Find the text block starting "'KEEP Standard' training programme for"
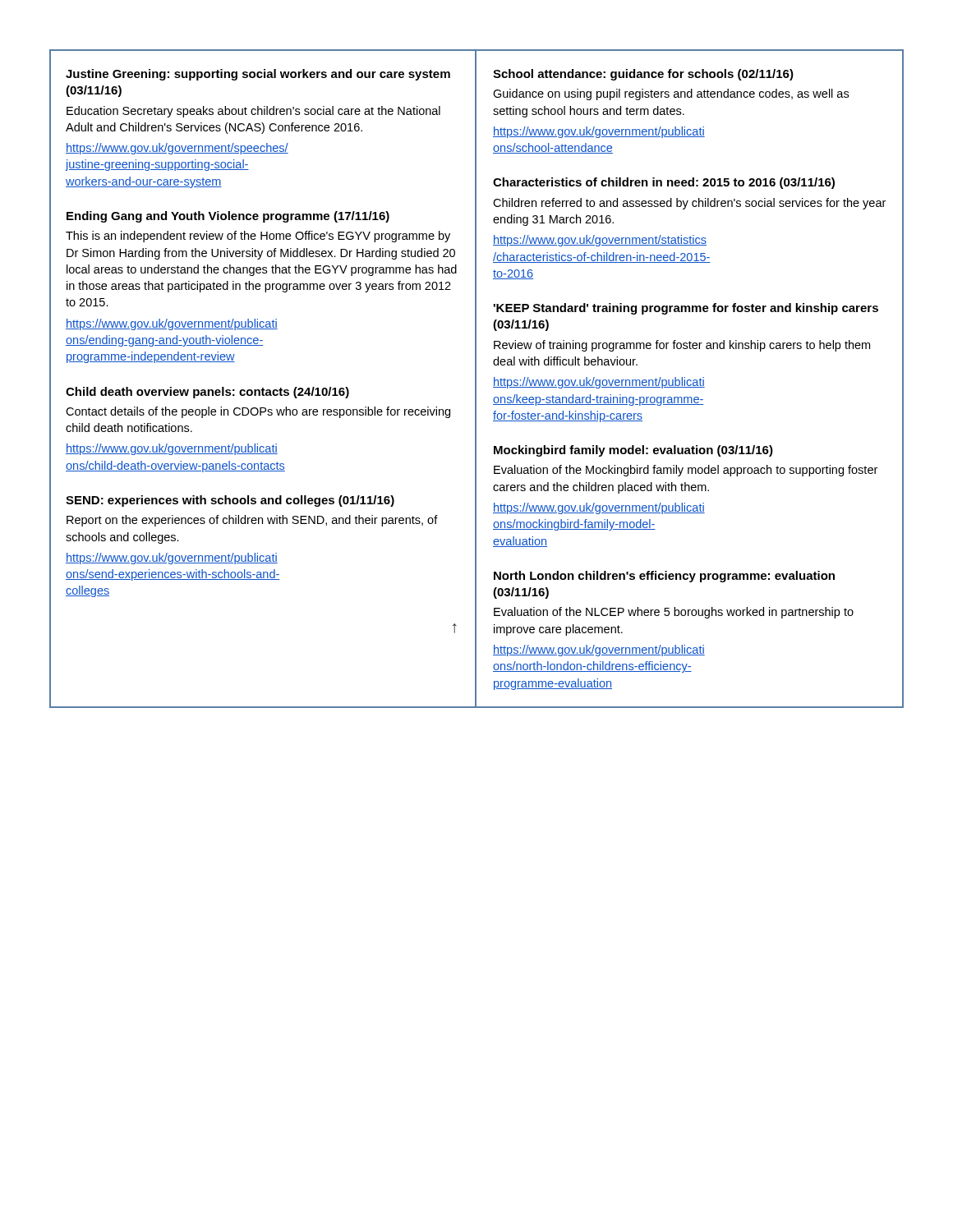The width and height of the screenshot is (953, 1232). (x=686, y=309)
